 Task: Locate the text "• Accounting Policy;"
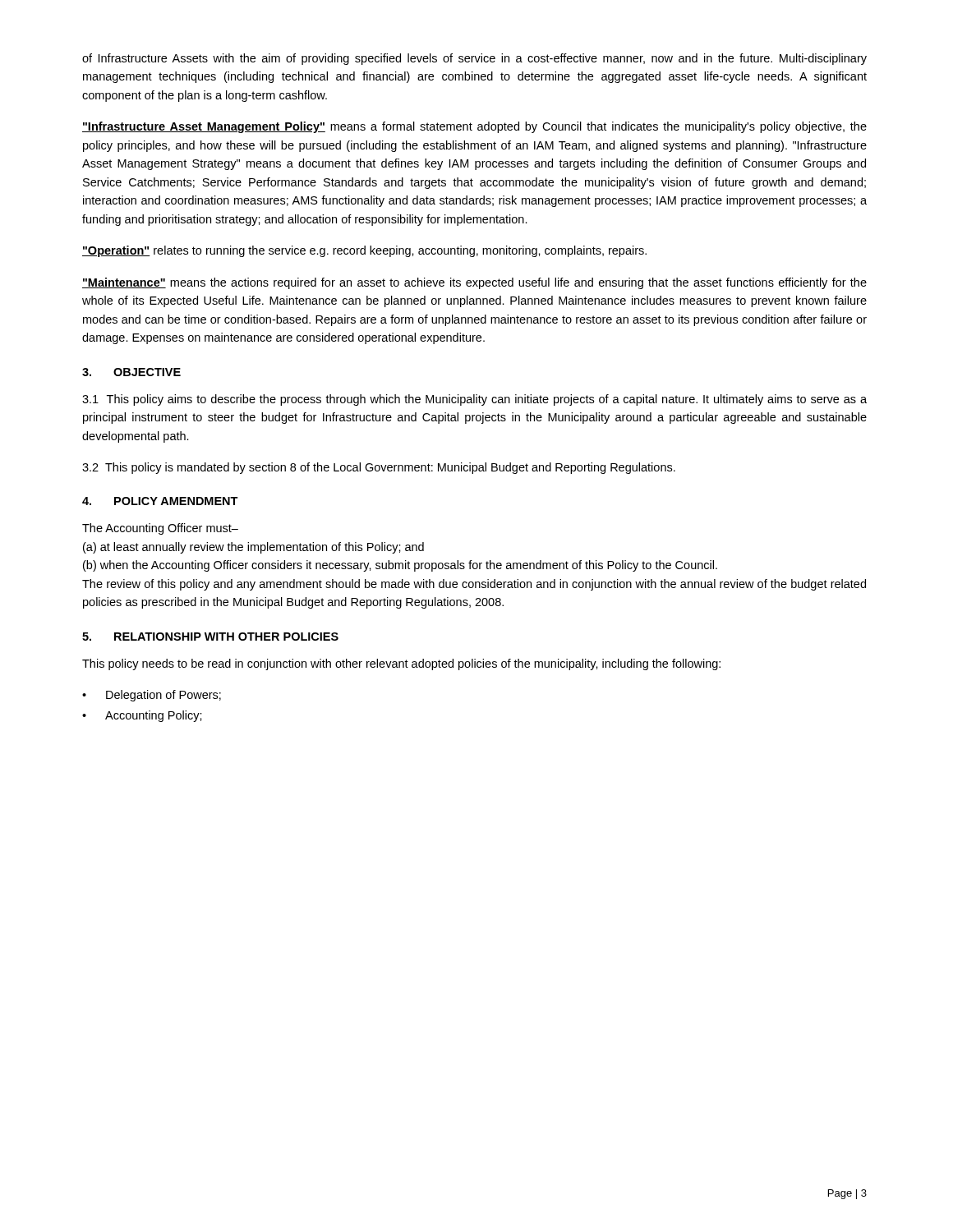pos(142,715)
